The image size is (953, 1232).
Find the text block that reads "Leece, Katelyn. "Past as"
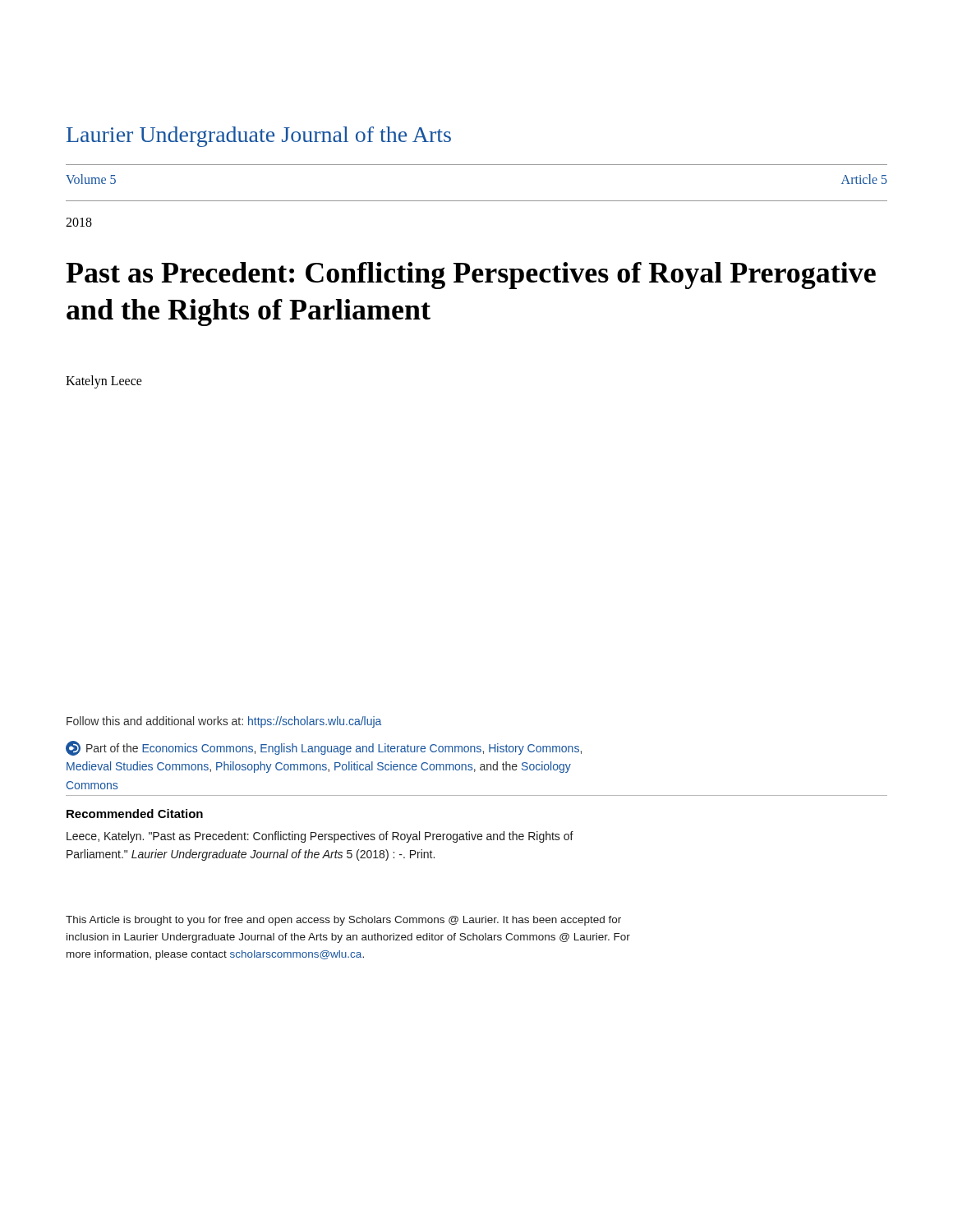tap(319, 845)
